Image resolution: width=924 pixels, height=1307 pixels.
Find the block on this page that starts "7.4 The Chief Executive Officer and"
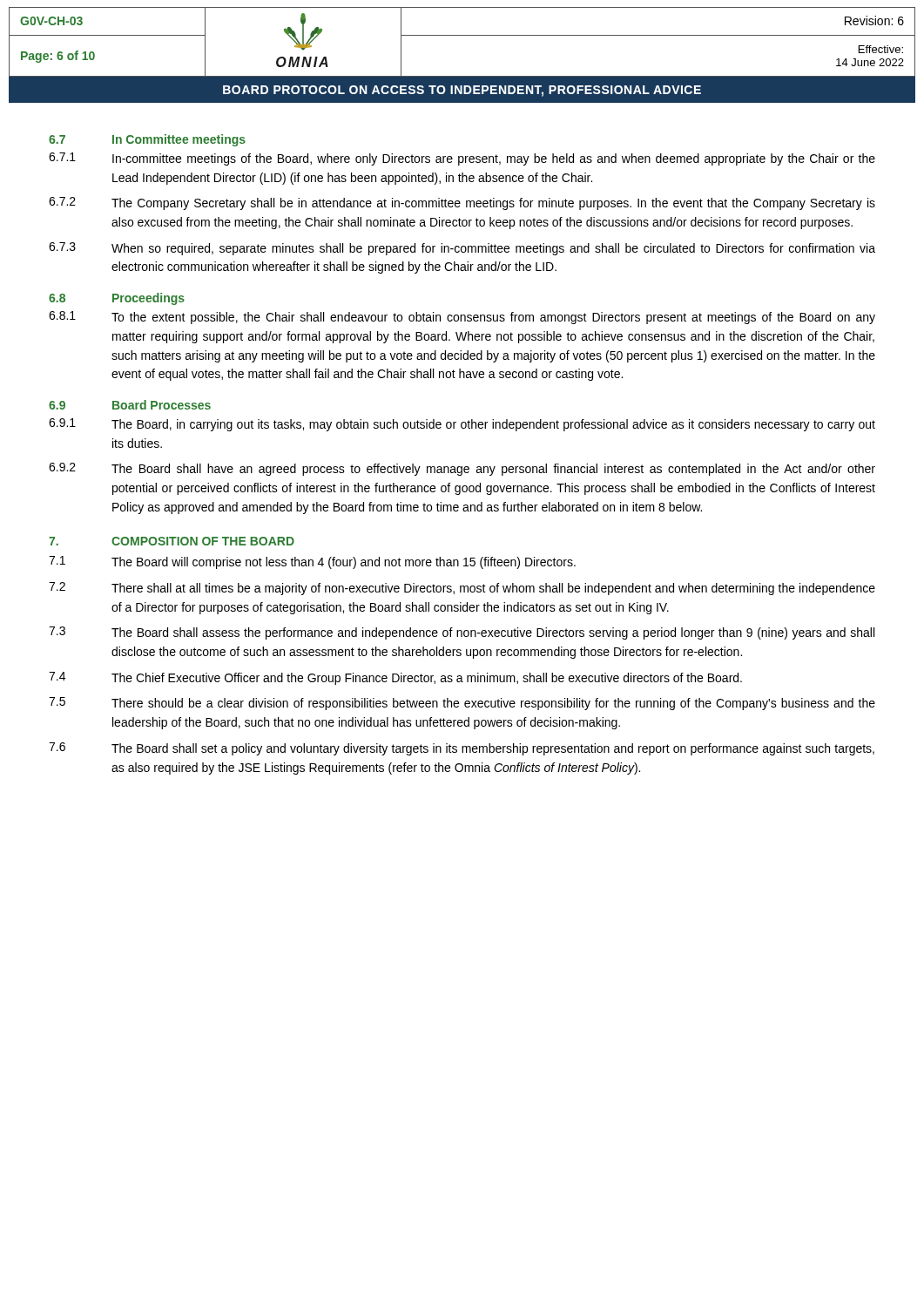[x=462, y=678]
